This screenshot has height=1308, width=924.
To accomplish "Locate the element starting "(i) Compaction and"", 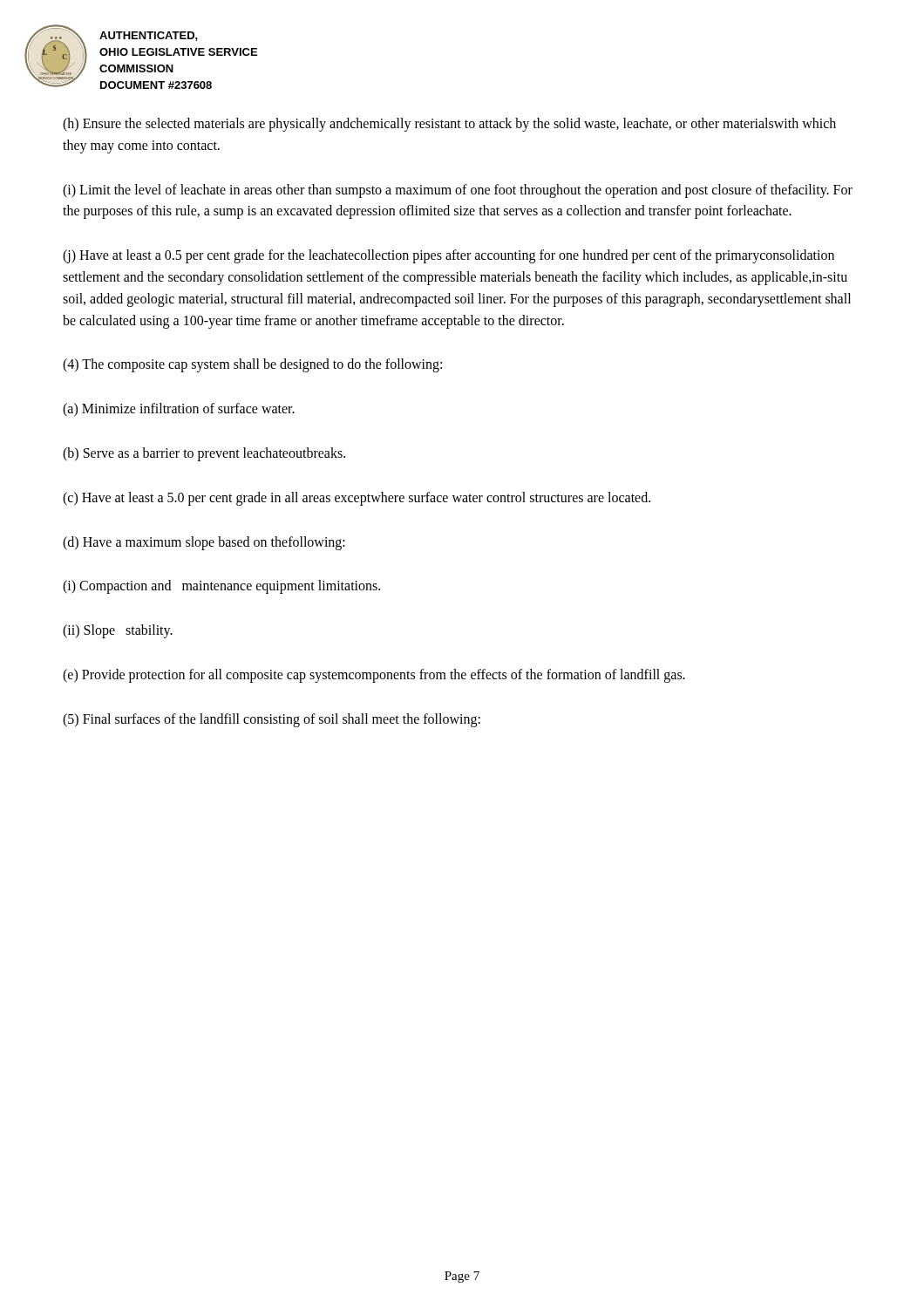I will 222,586.
